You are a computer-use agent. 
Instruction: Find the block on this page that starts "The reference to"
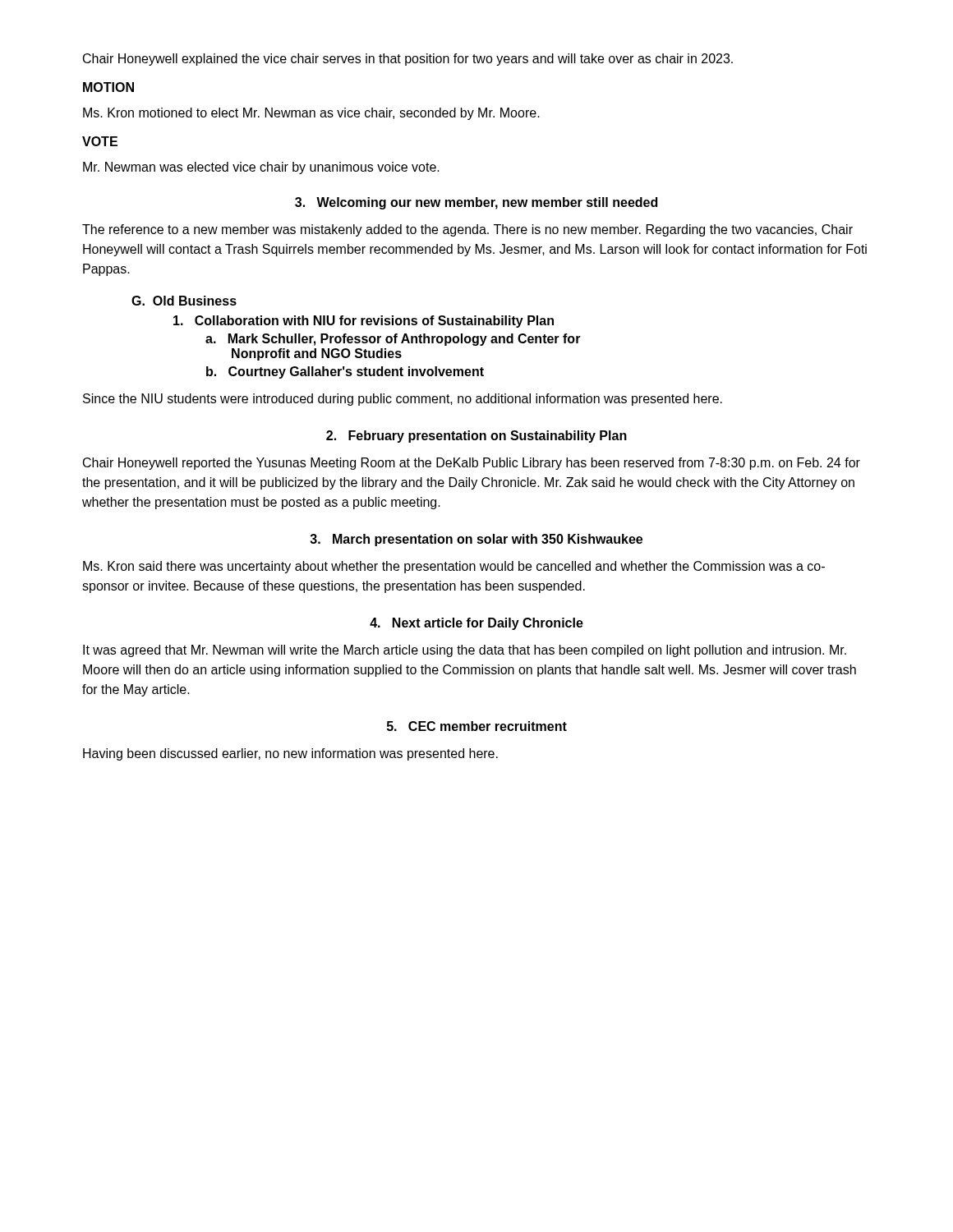(x=476, y=250)
